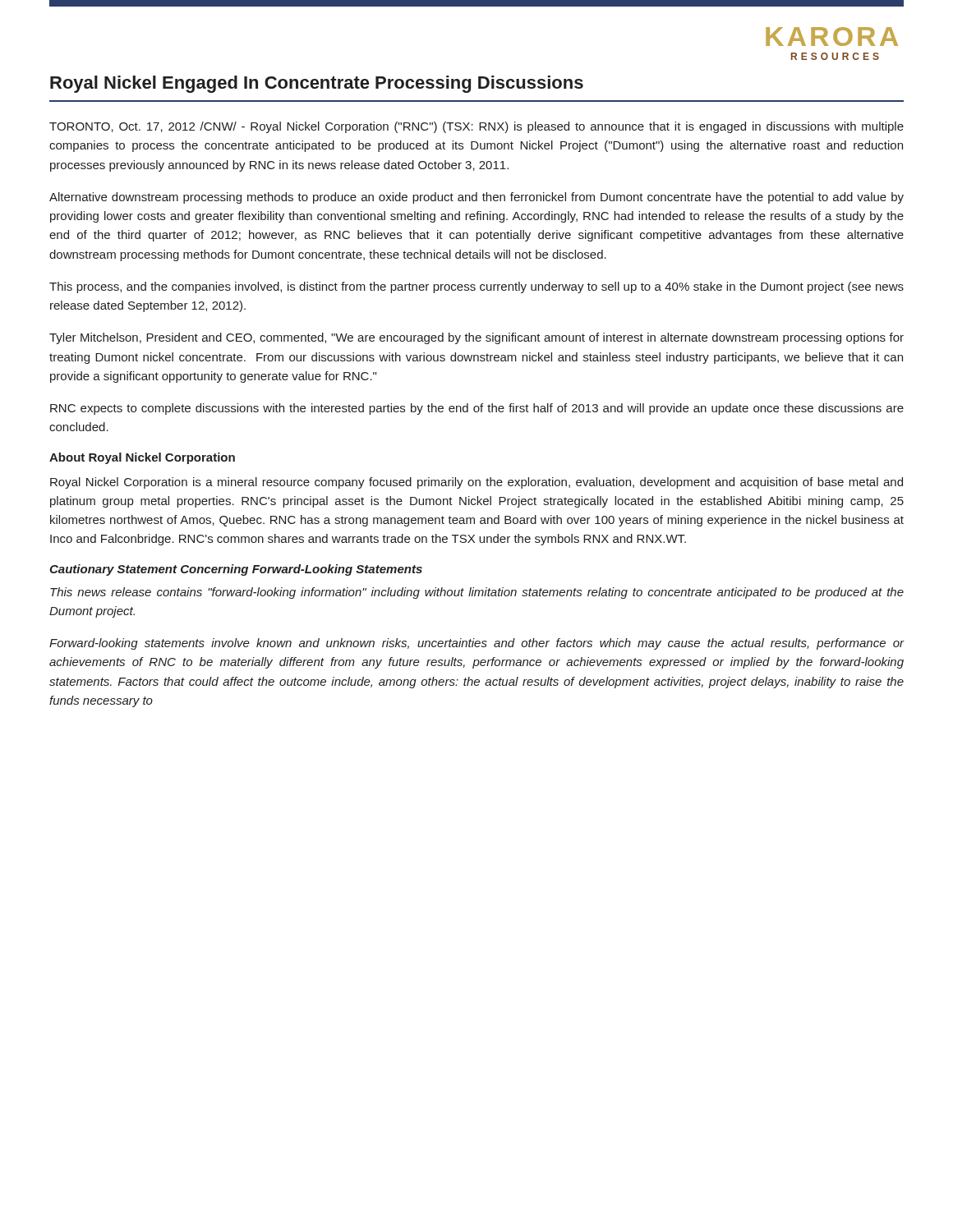Point to the text starting "TORONTO, Oct. 17, 2012 /CNW/ - Royal Nickel"
The height and width of the screenshot is (1232, 953).
coord(476,145)
